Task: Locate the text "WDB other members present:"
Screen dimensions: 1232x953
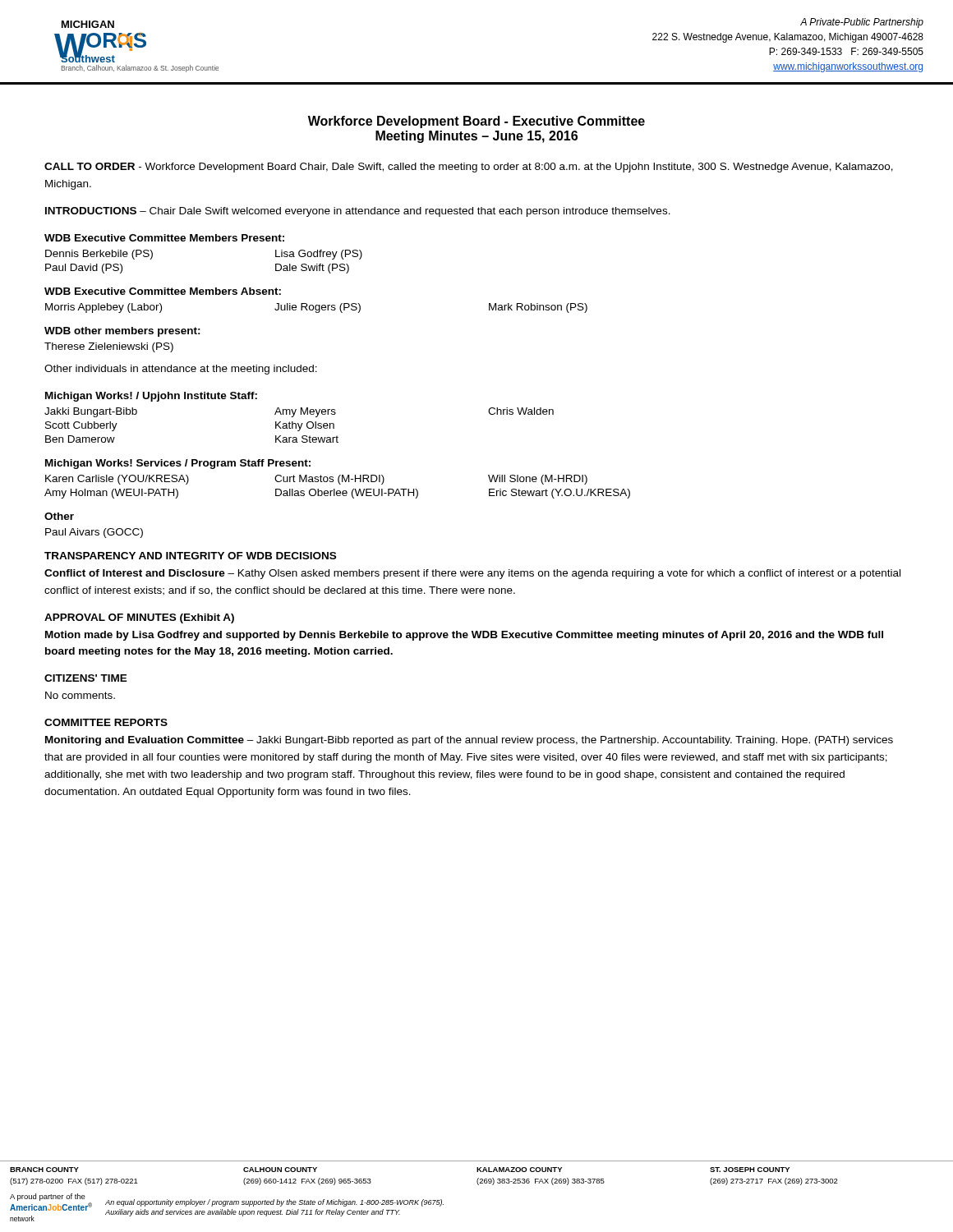Action: coord(123,330)
